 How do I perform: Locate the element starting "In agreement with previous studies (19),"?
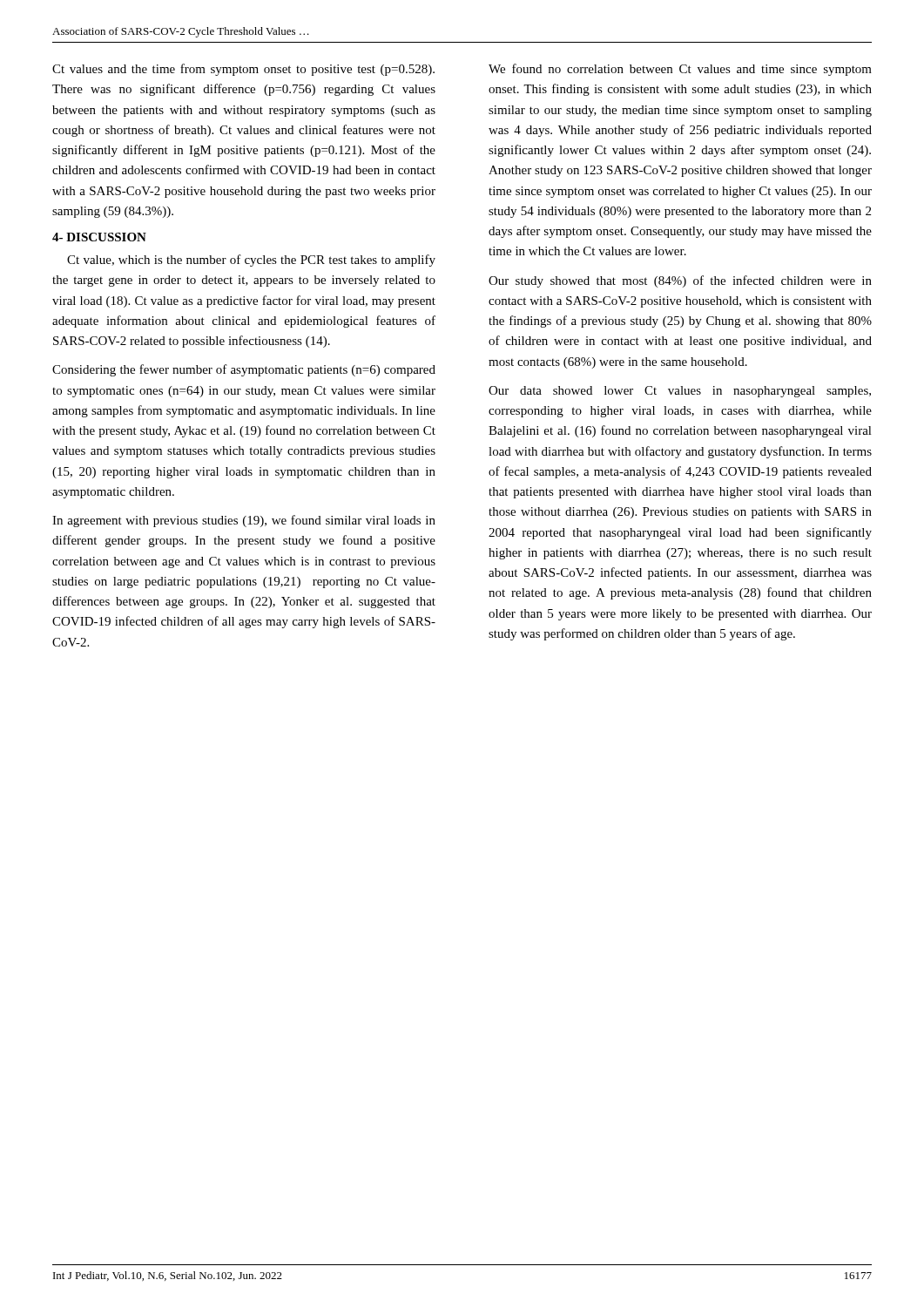(x=244, y=581)
